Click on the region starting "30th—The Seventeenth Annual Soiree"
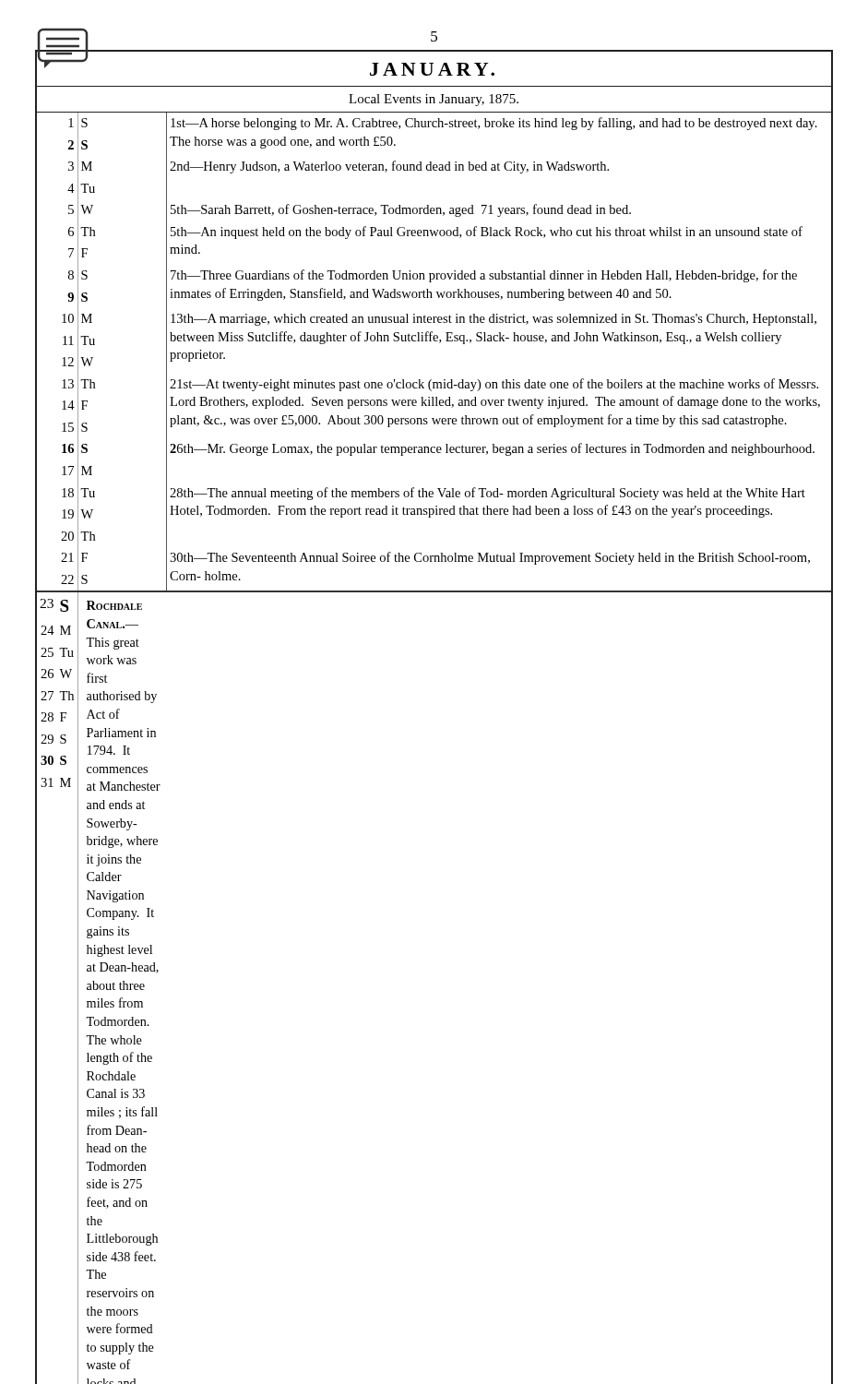The width and height of the screenshot is (868, 1384). click(x=490, y=567)
